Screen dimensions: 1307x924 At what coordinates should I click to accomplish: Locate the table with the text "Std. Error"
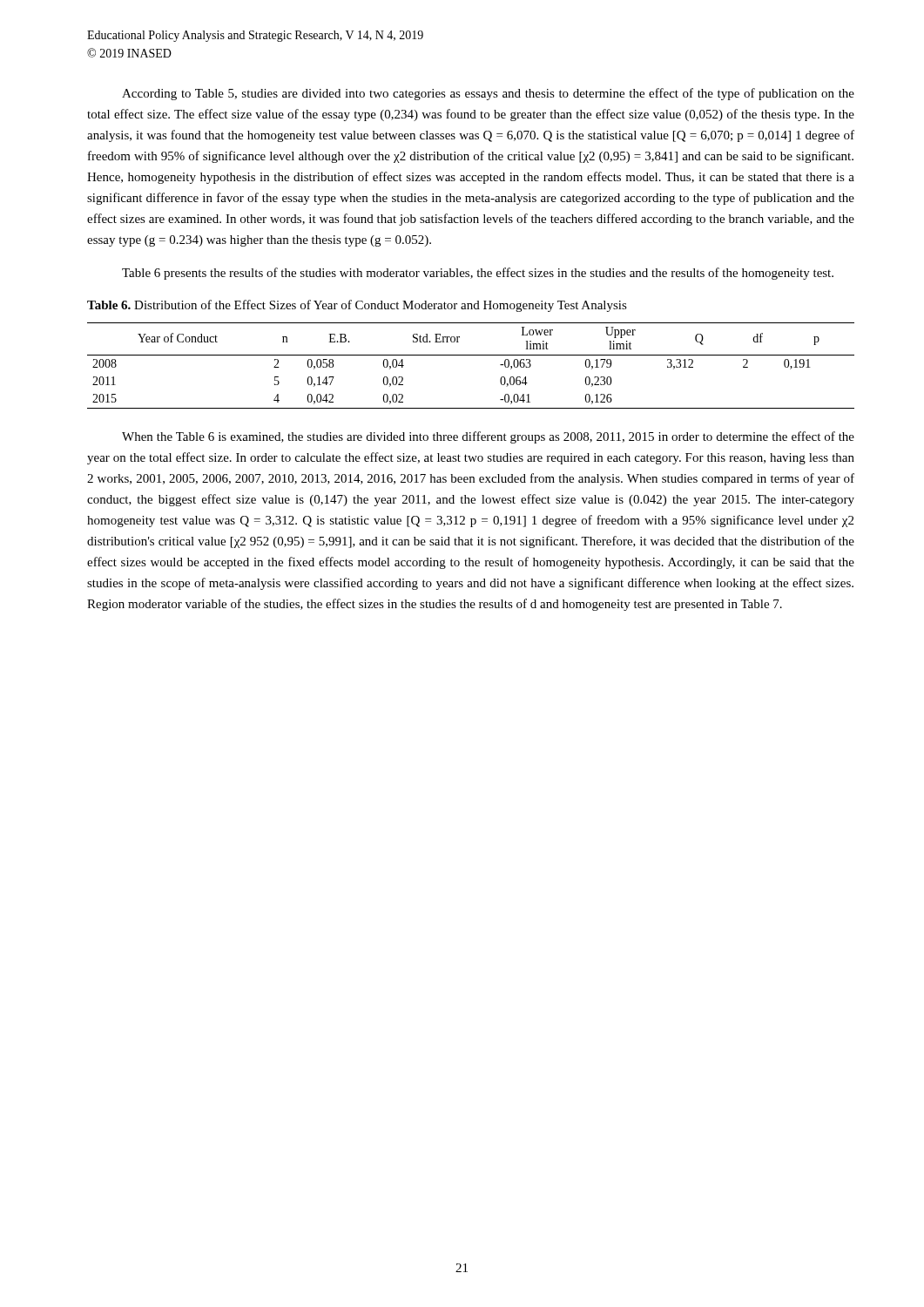(x=471, y=365)
